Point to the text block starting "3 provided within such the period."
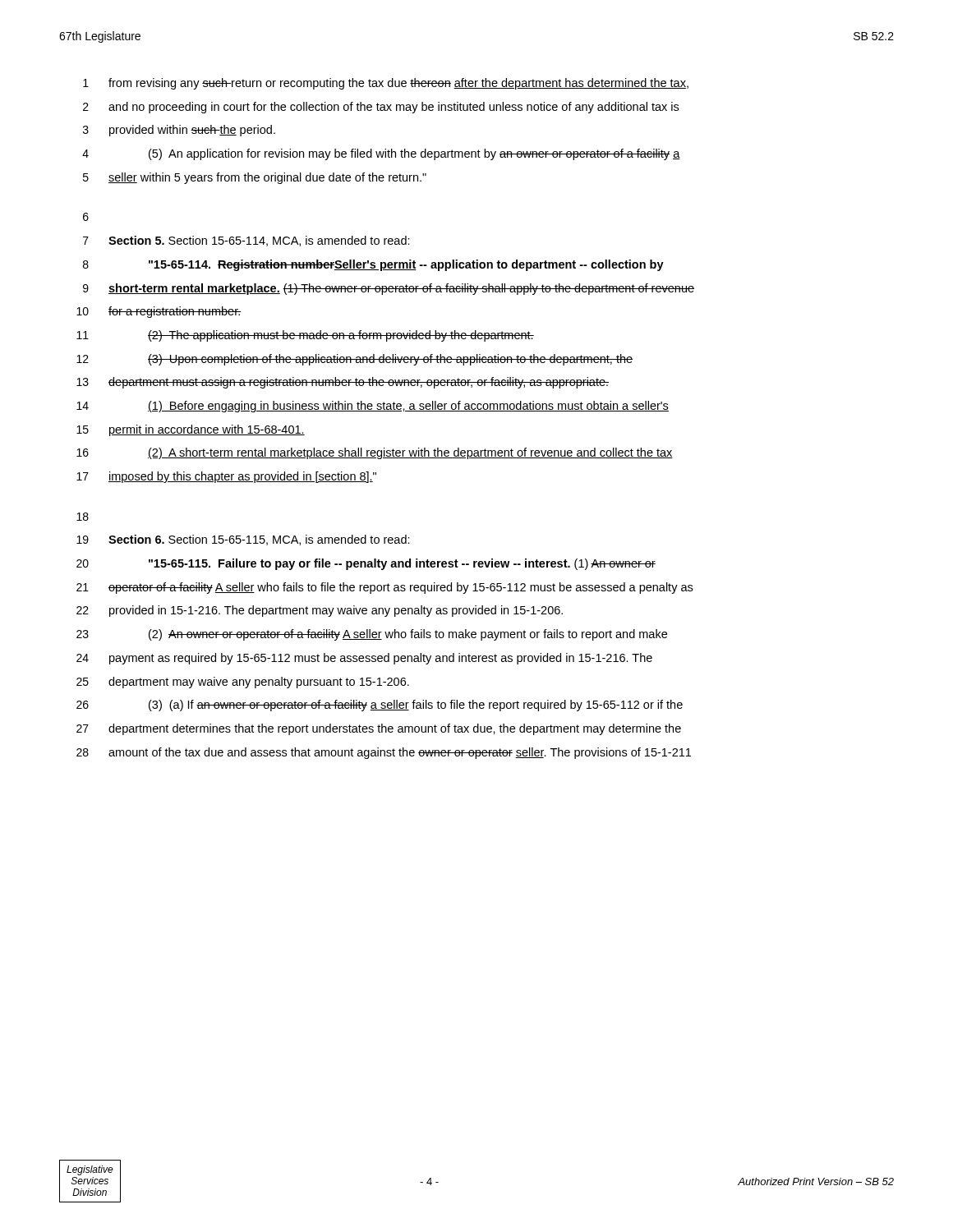Viewport: 953px width, 1232px height. click(179, 131)
